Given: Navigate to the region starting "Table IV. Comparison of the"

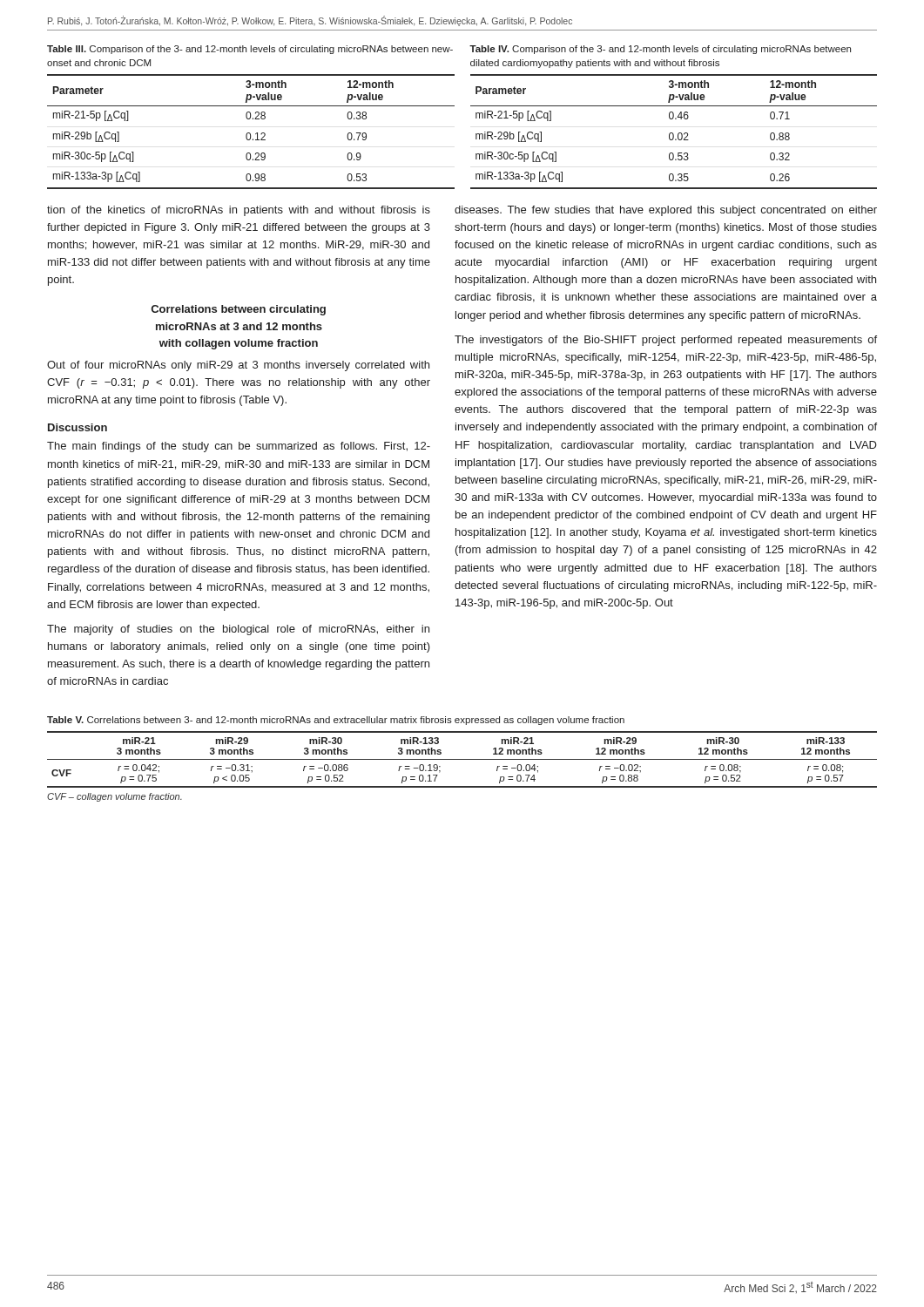Looking at the screenshot, I should point(661,56).
